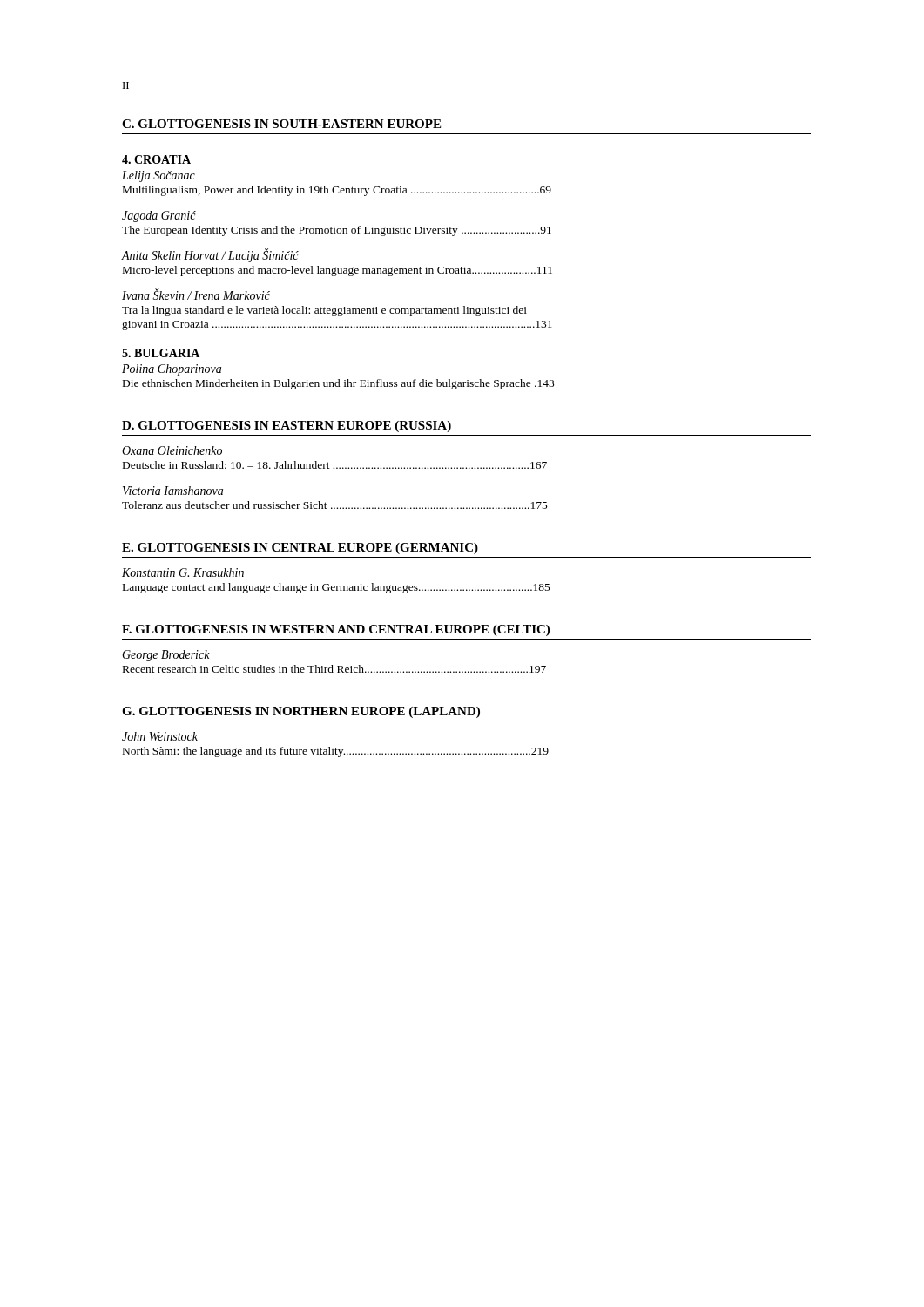The width and height of the screenshot is (924, 1307).
Task: Locate the text block containing "Die ethnischen Minderheiten in Bulgarien und"
Action: click(x=338, y=383)
